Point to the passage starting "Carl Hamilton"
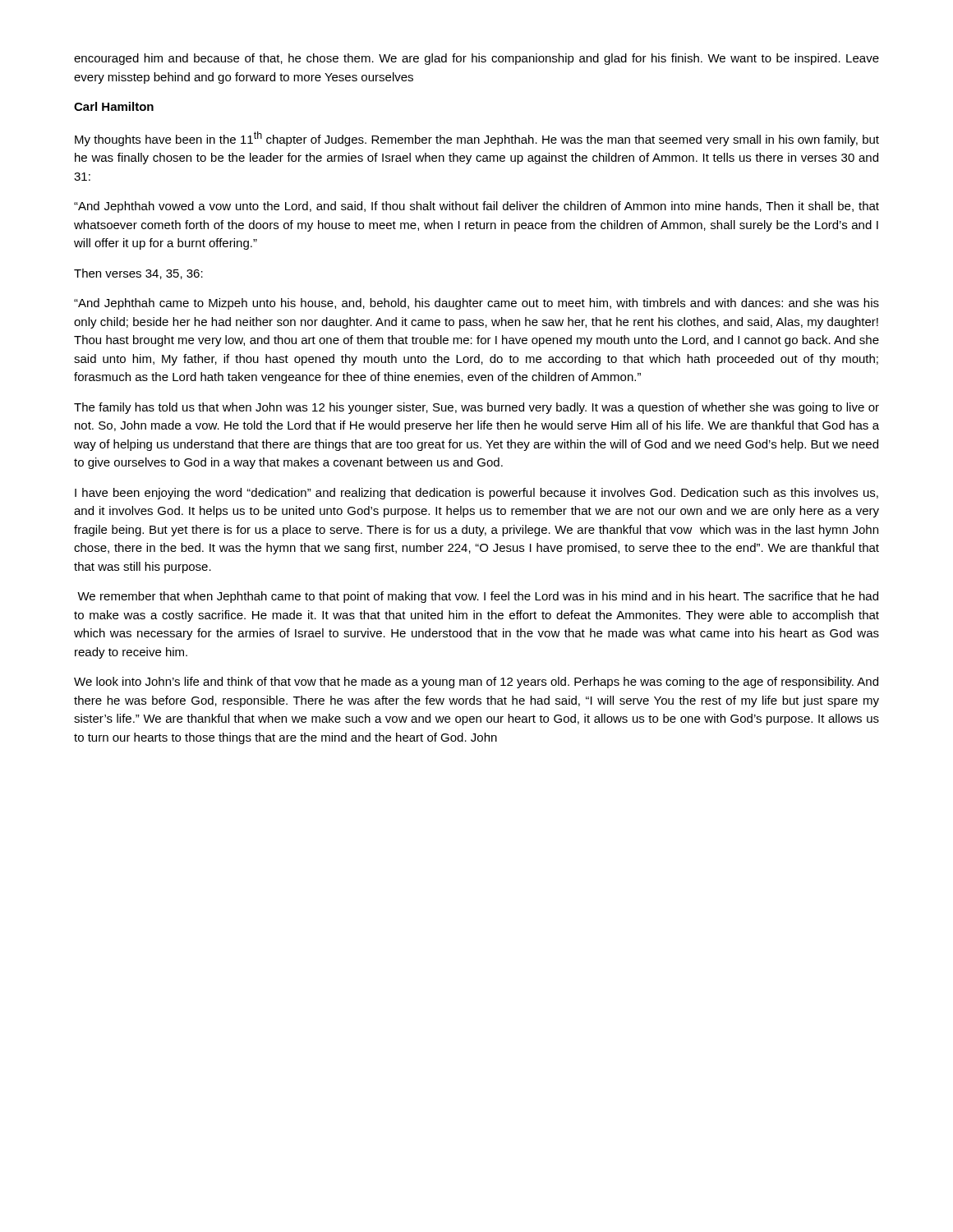Image resolution: width=953 pixels, height=1232 pixels. tap(114, 106)
